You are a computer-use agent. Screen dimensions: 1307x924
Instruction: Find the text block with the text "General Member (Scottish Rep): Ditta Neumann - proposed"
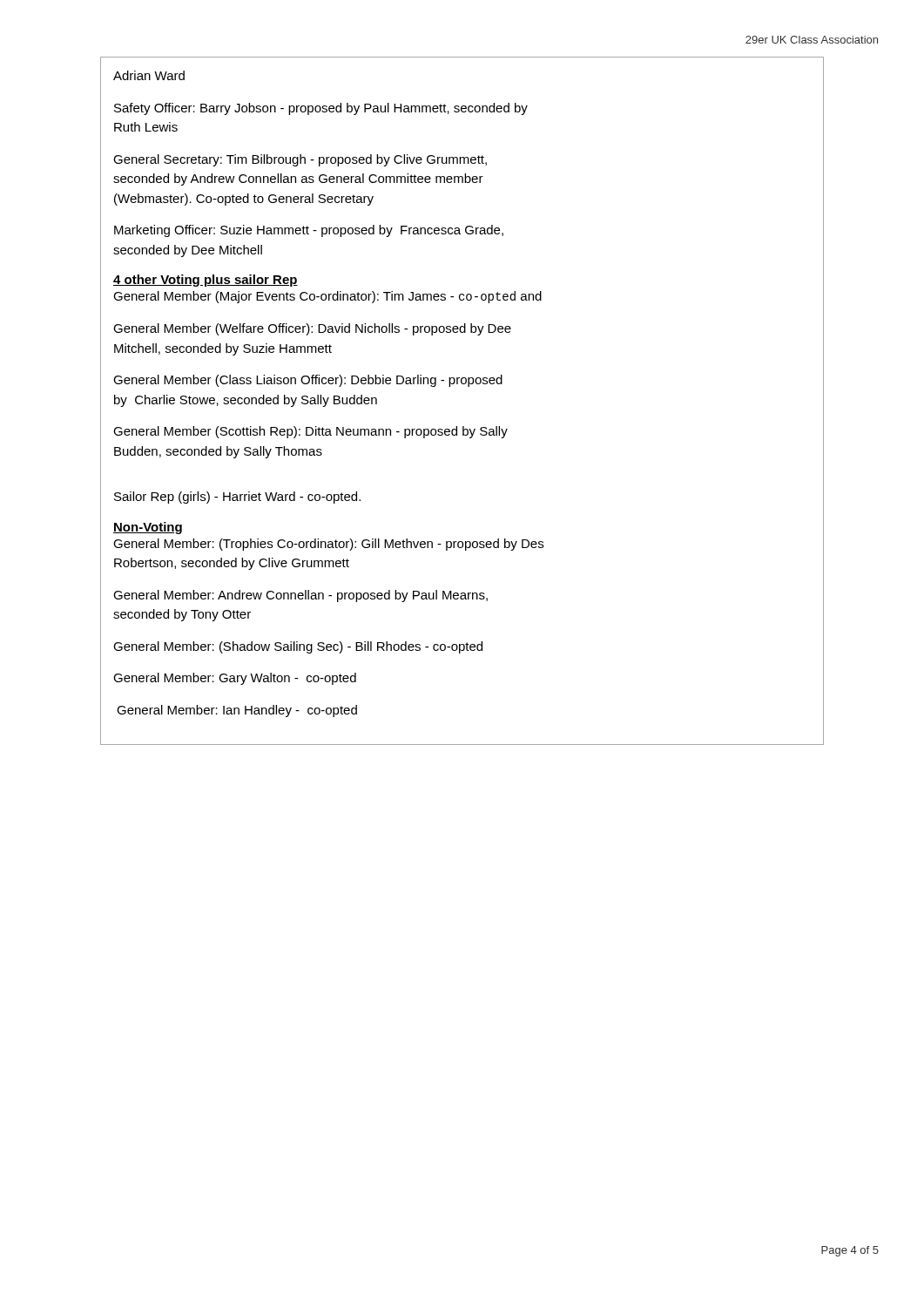pos(310,441)
